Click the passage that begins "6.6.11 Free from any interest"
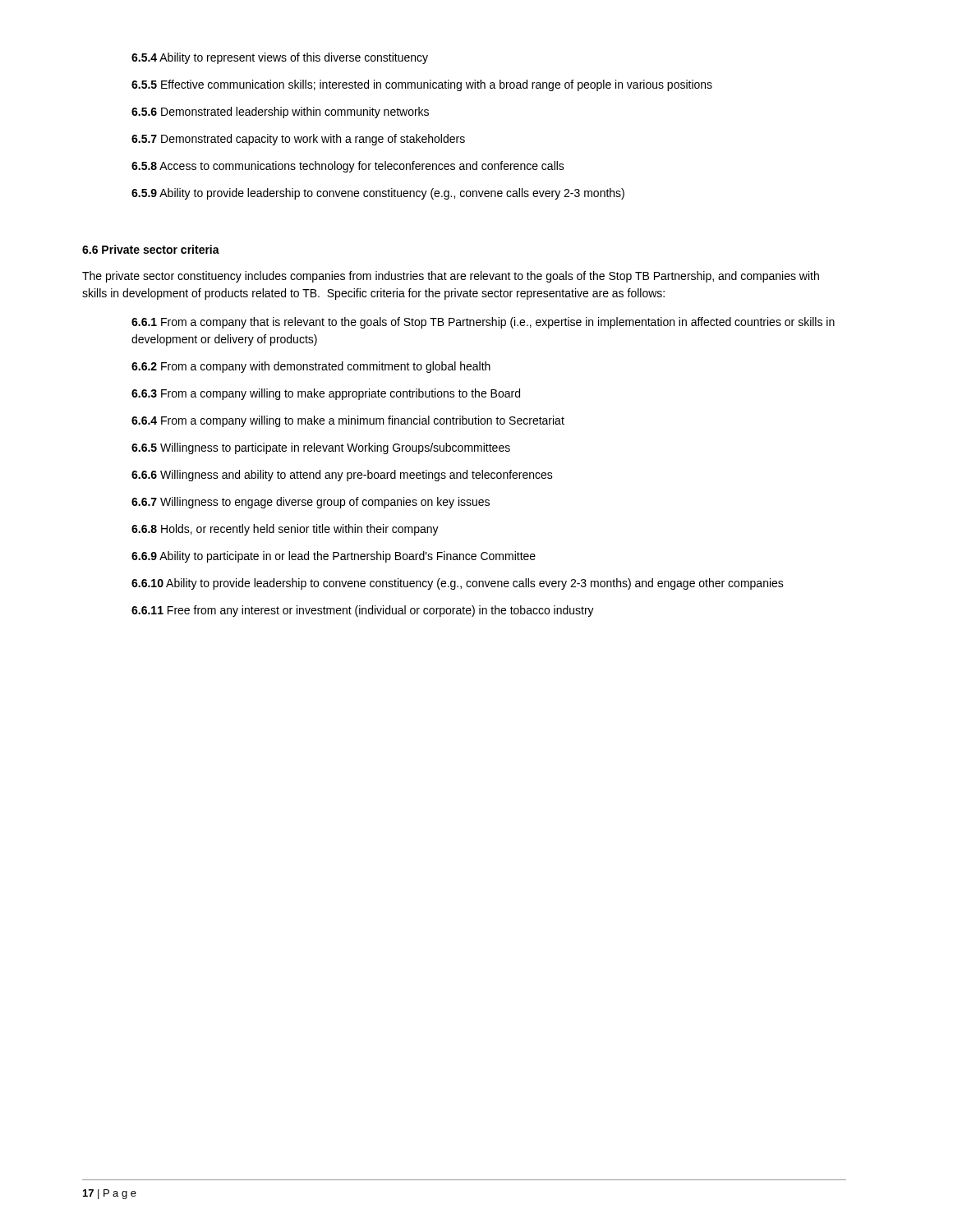This screenshot has width=953, height=1232. point(363,610)
